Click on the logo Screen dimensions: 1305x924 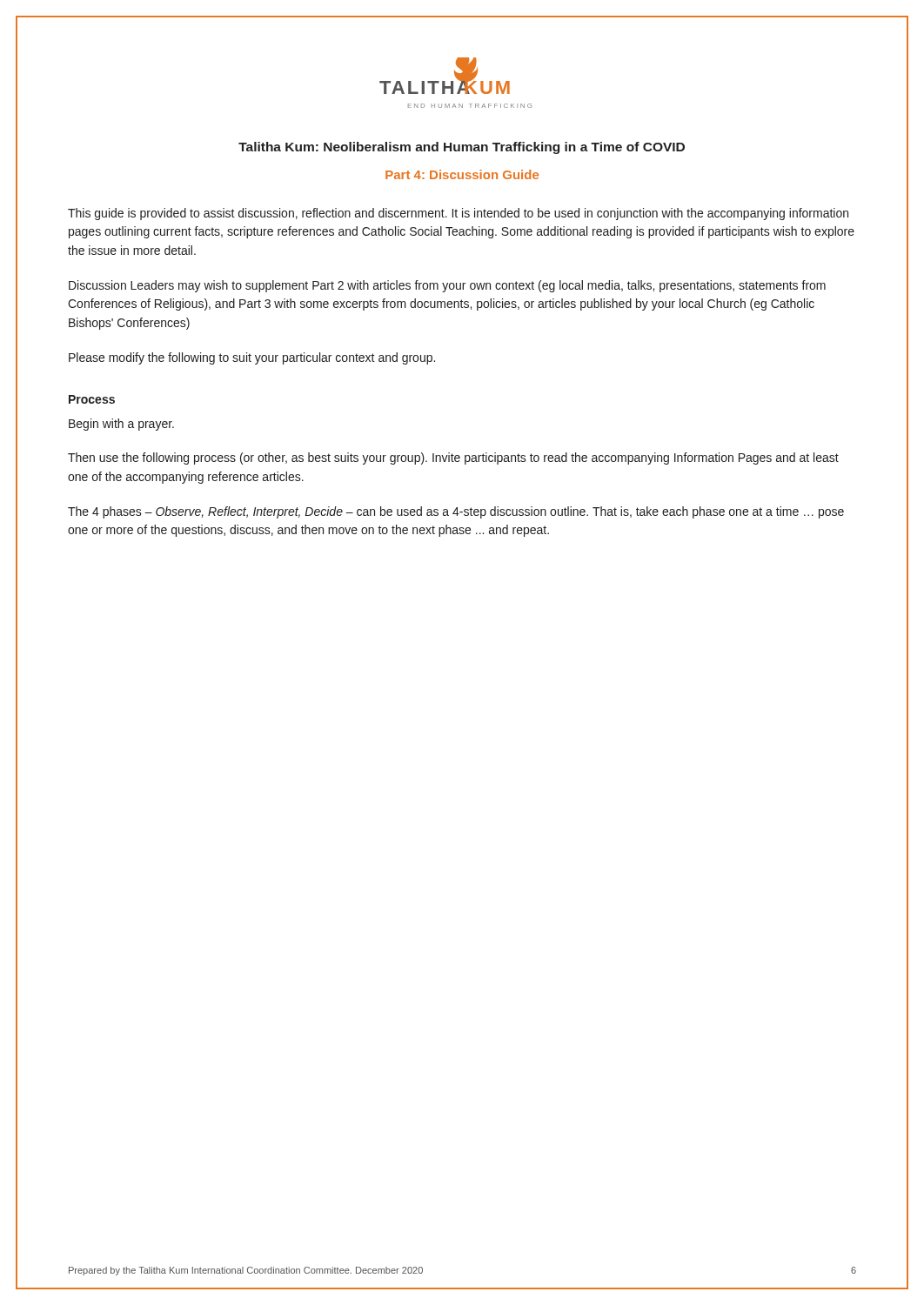click(x=462, y=90)
